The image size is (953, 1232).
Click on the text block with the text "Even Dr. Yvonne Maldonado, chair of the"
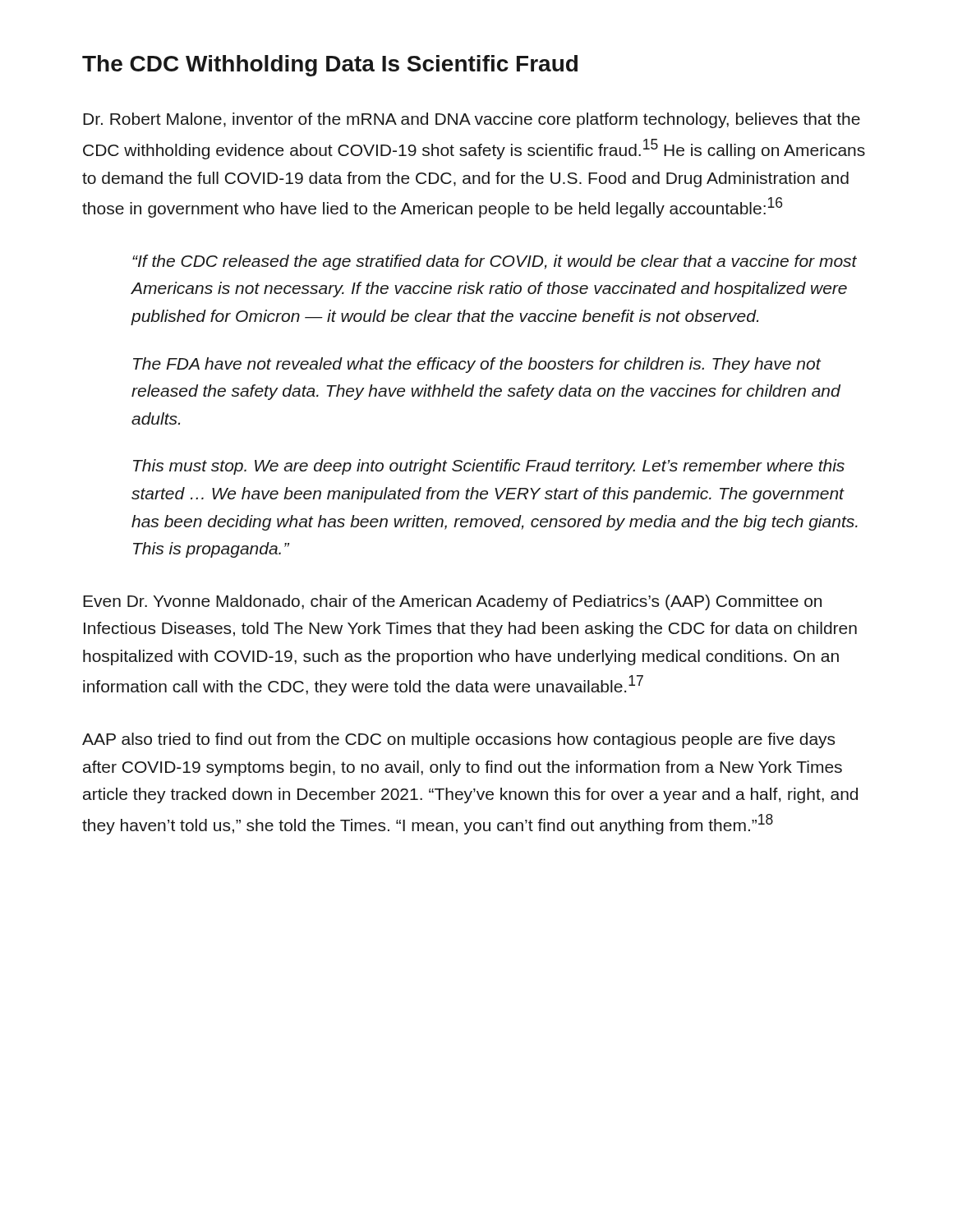470,644
